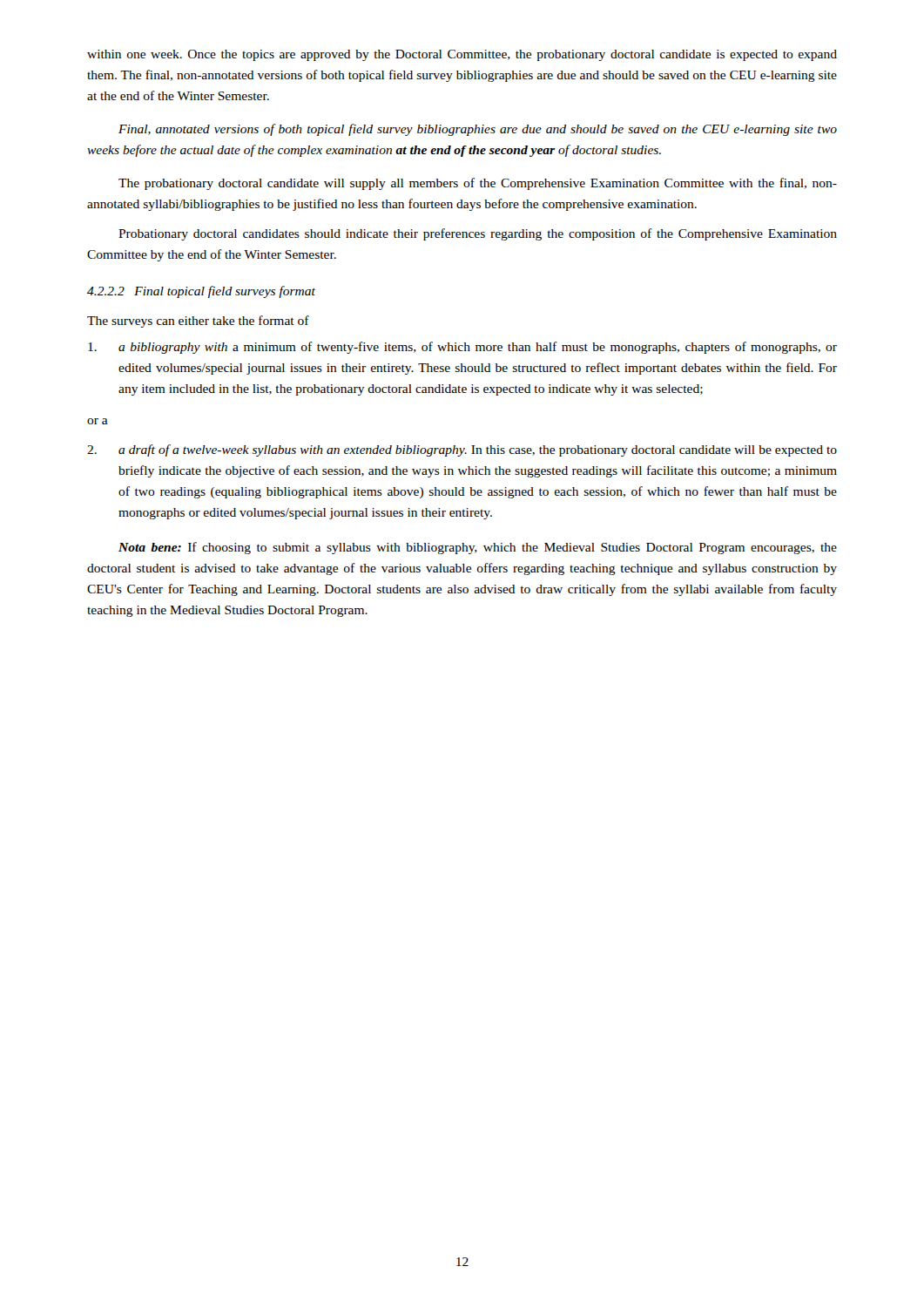This screenshot has height=1307, width=924.
Task: Select the text block starting "within one week. Once"
Action: pyautogui.click(x=462, y=75)
